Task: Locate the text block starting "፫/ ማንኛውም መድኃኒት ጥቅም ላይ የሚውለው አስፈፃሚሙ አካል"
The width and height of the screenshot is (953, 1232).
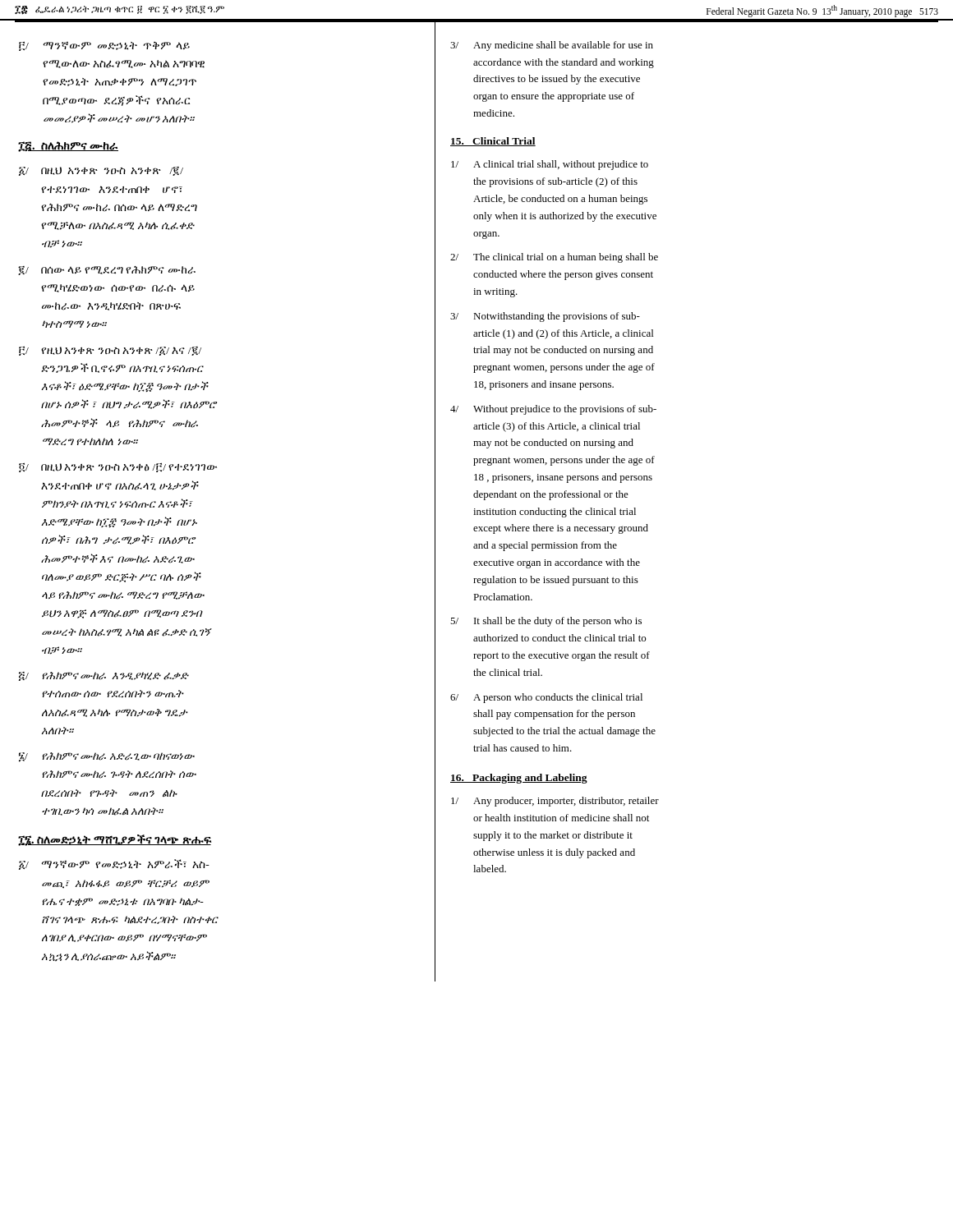Action: coord(112,83)
